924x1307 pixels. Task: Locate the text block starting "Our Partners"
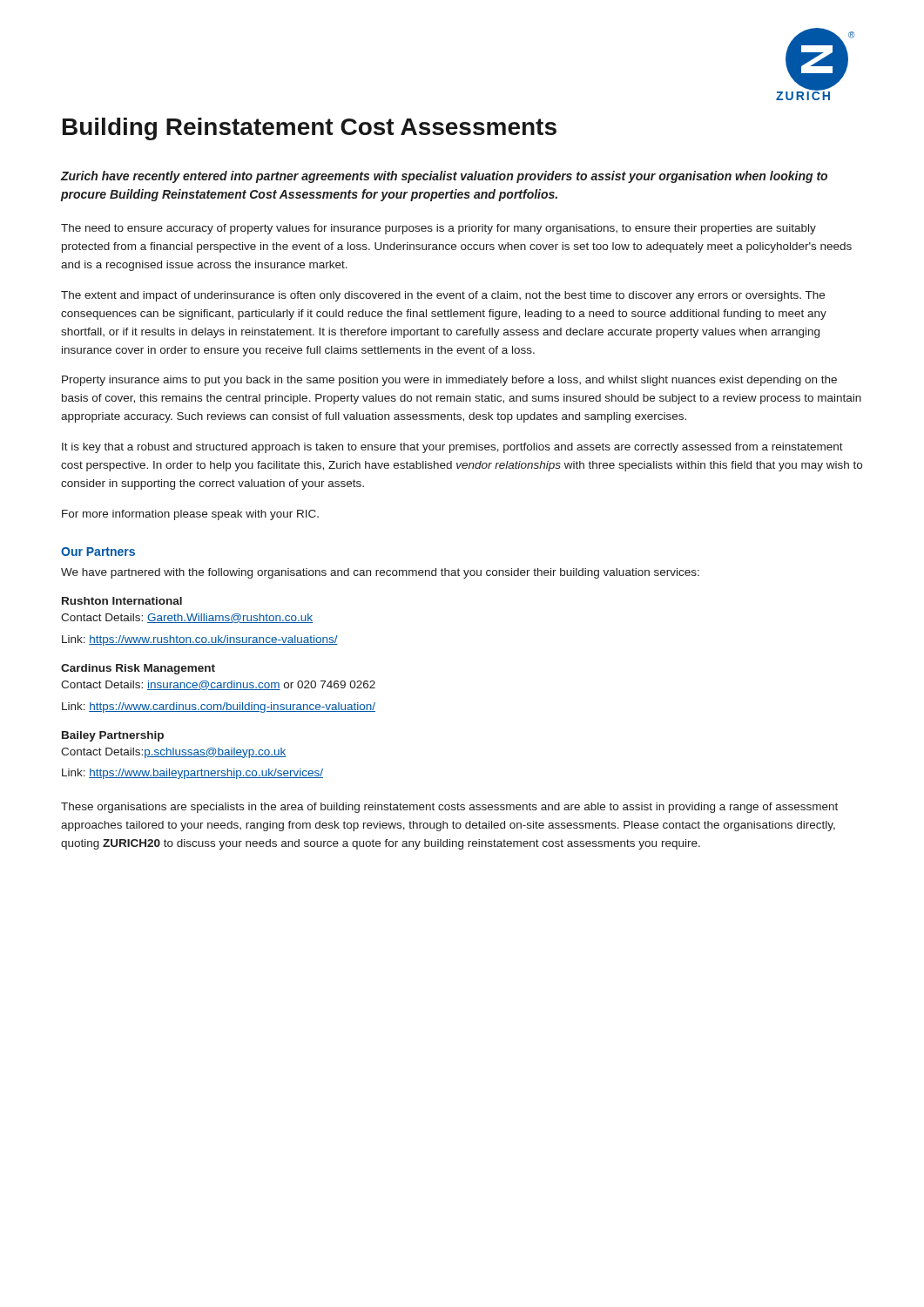pyautogui.click(x=98, y=552)
